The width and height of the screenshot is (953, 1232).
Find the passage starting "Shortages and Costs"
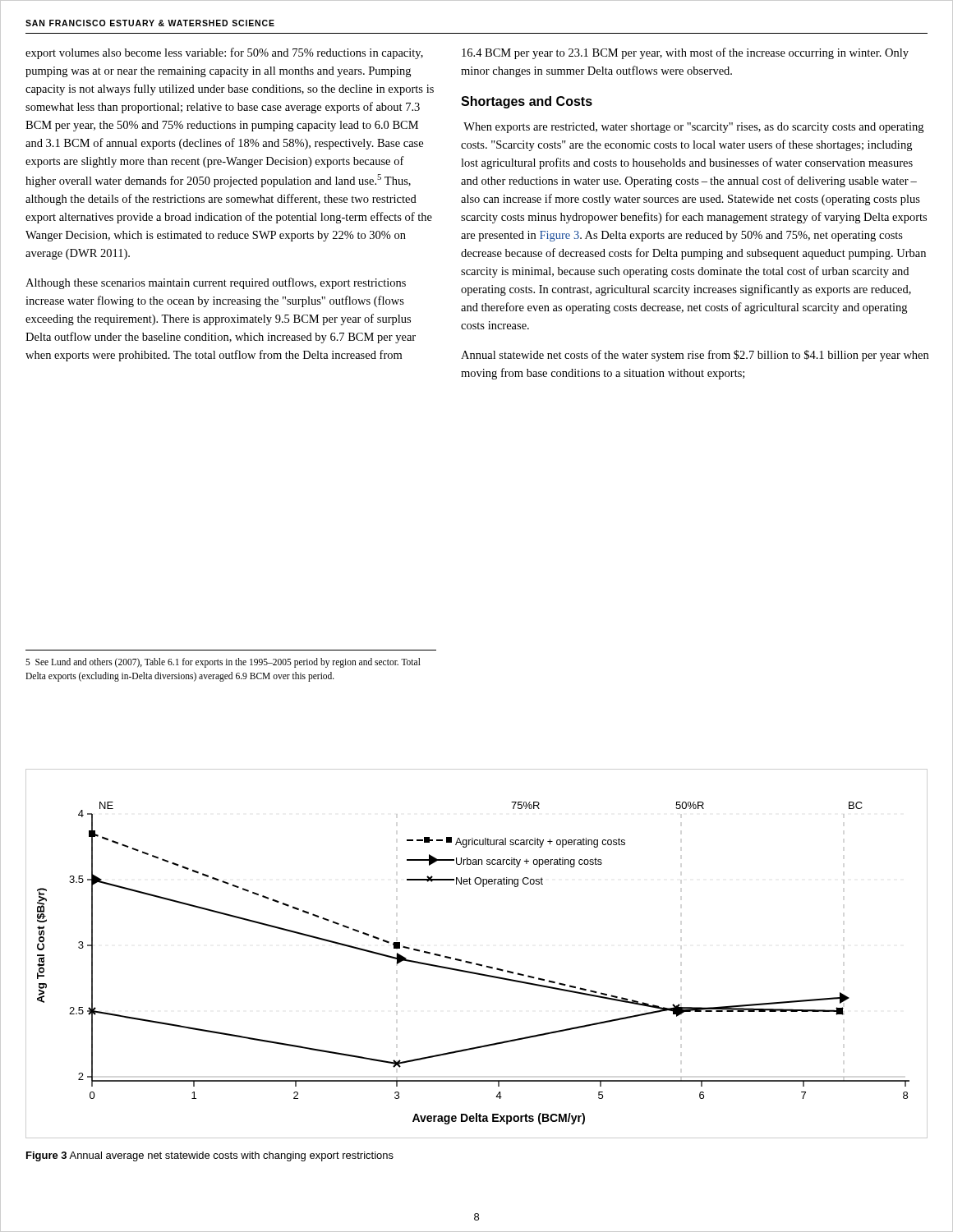point(527,101)
